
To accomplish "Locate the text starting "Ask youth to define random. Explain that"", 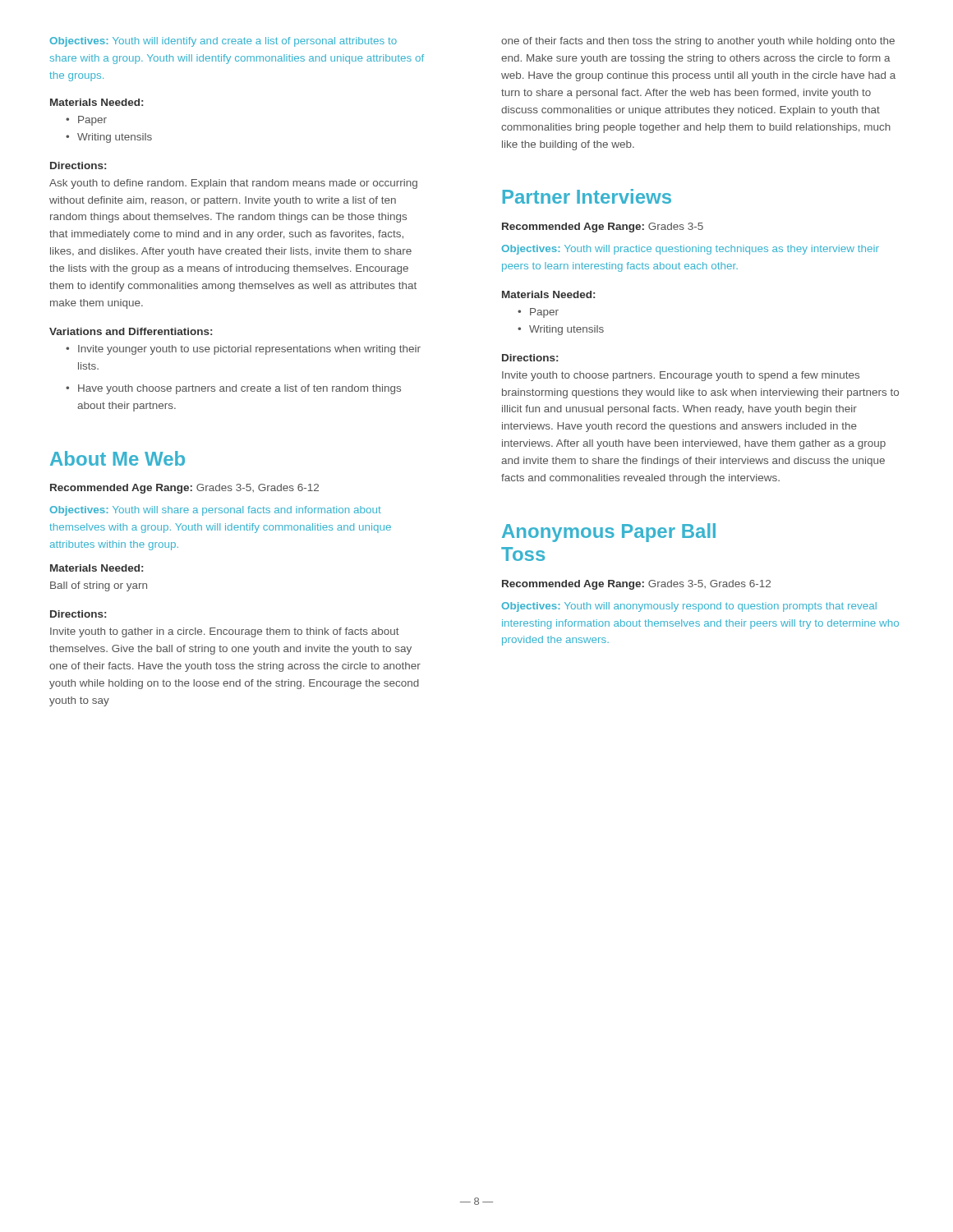I will 238,243.
